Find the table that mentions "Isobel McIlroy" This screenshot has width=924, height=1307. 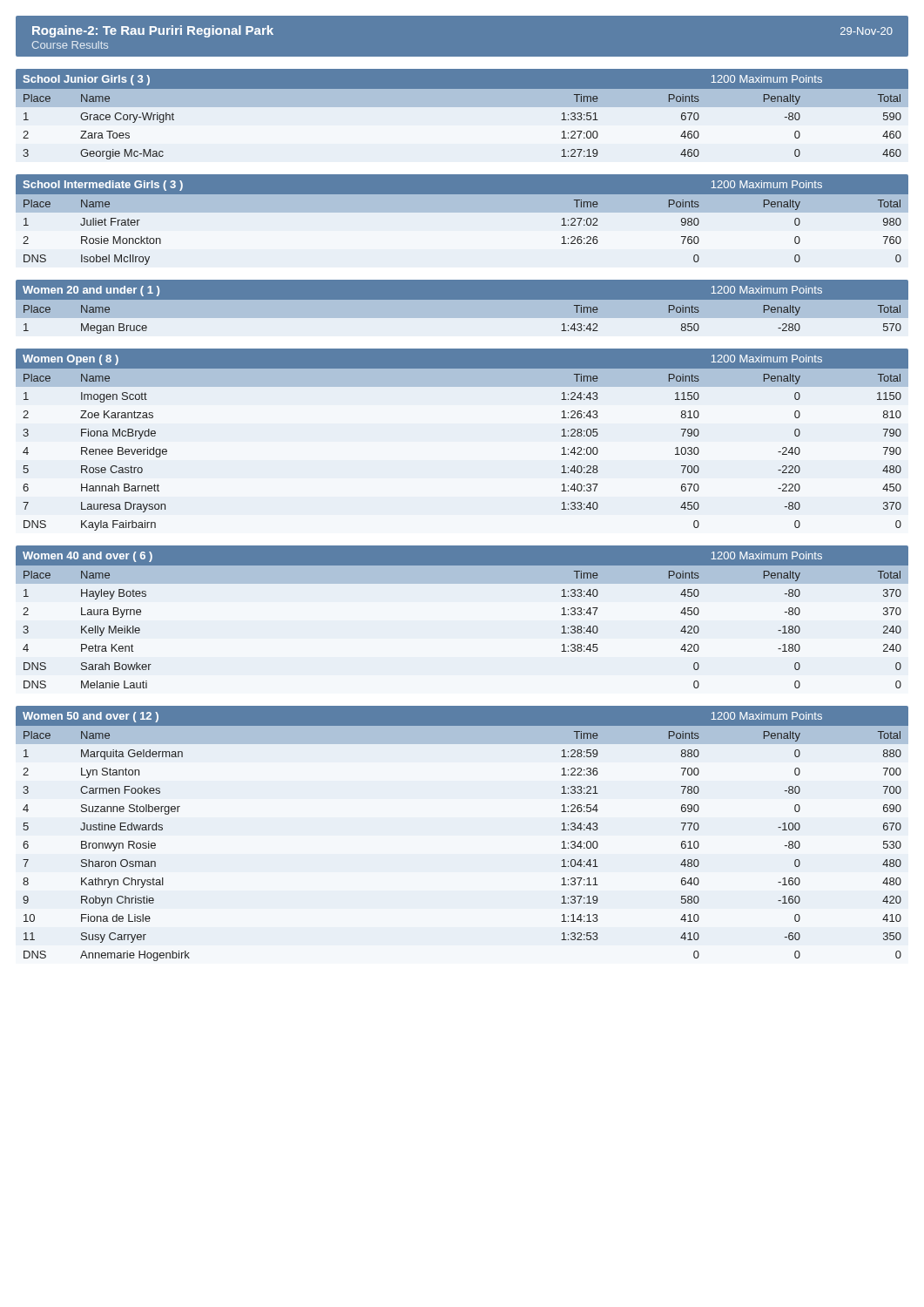coord(462,231)
